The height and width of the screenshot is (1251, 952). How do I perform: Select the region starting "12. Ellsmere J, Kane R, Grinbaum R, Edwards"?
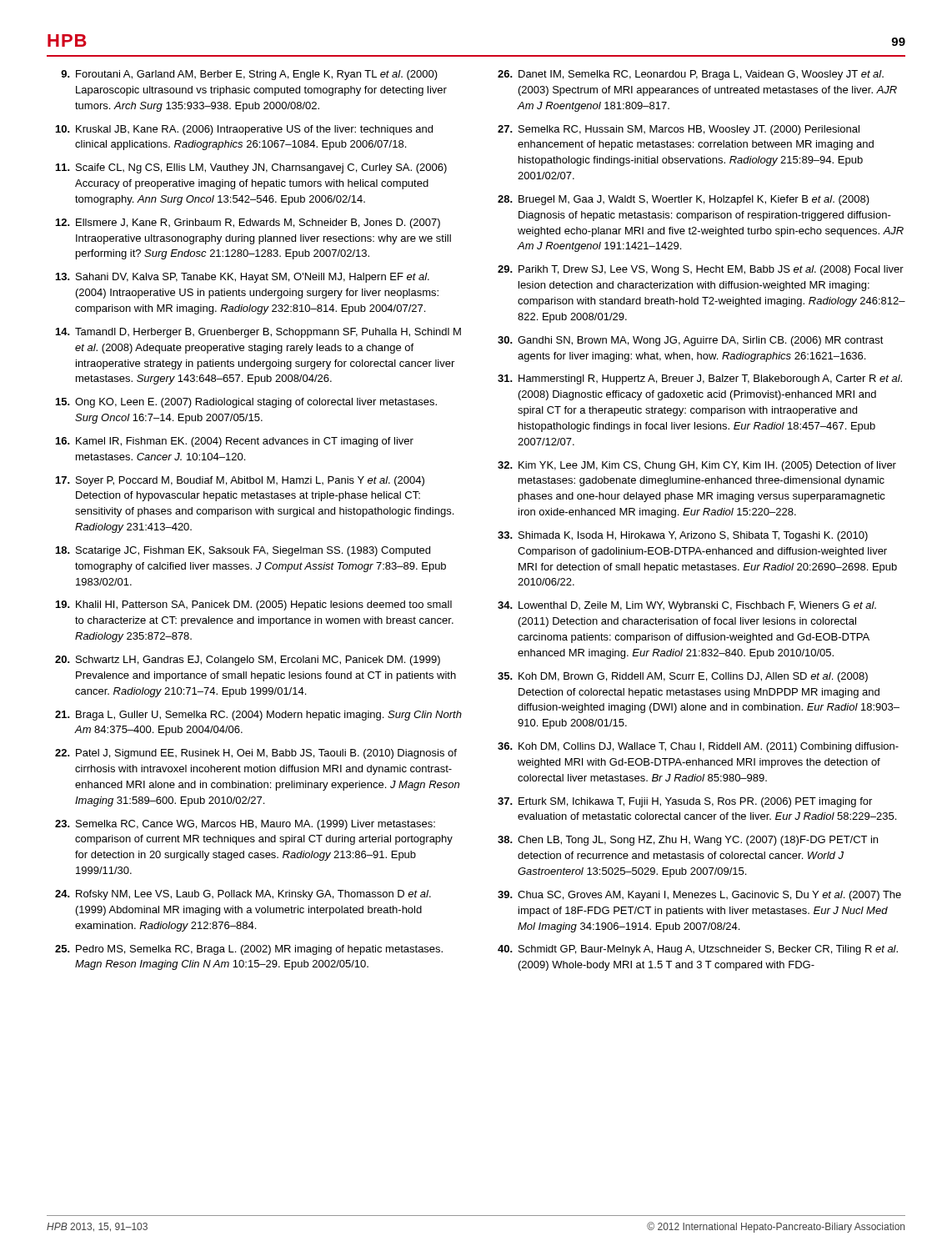pyautogui.click(x=255, y=239)
